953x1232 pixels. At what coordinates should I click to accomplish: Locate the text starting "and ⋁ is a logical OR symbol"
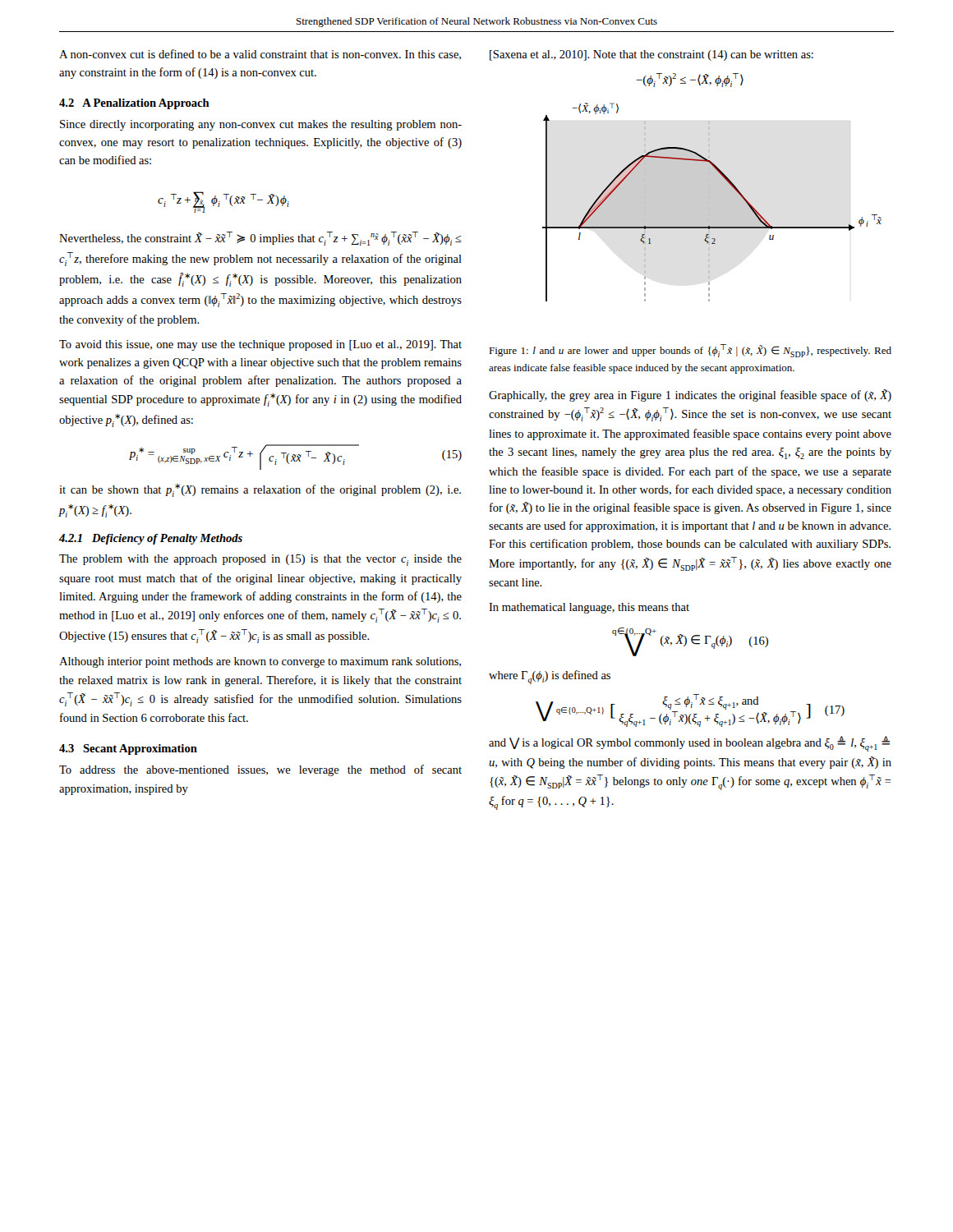[690, 773]
